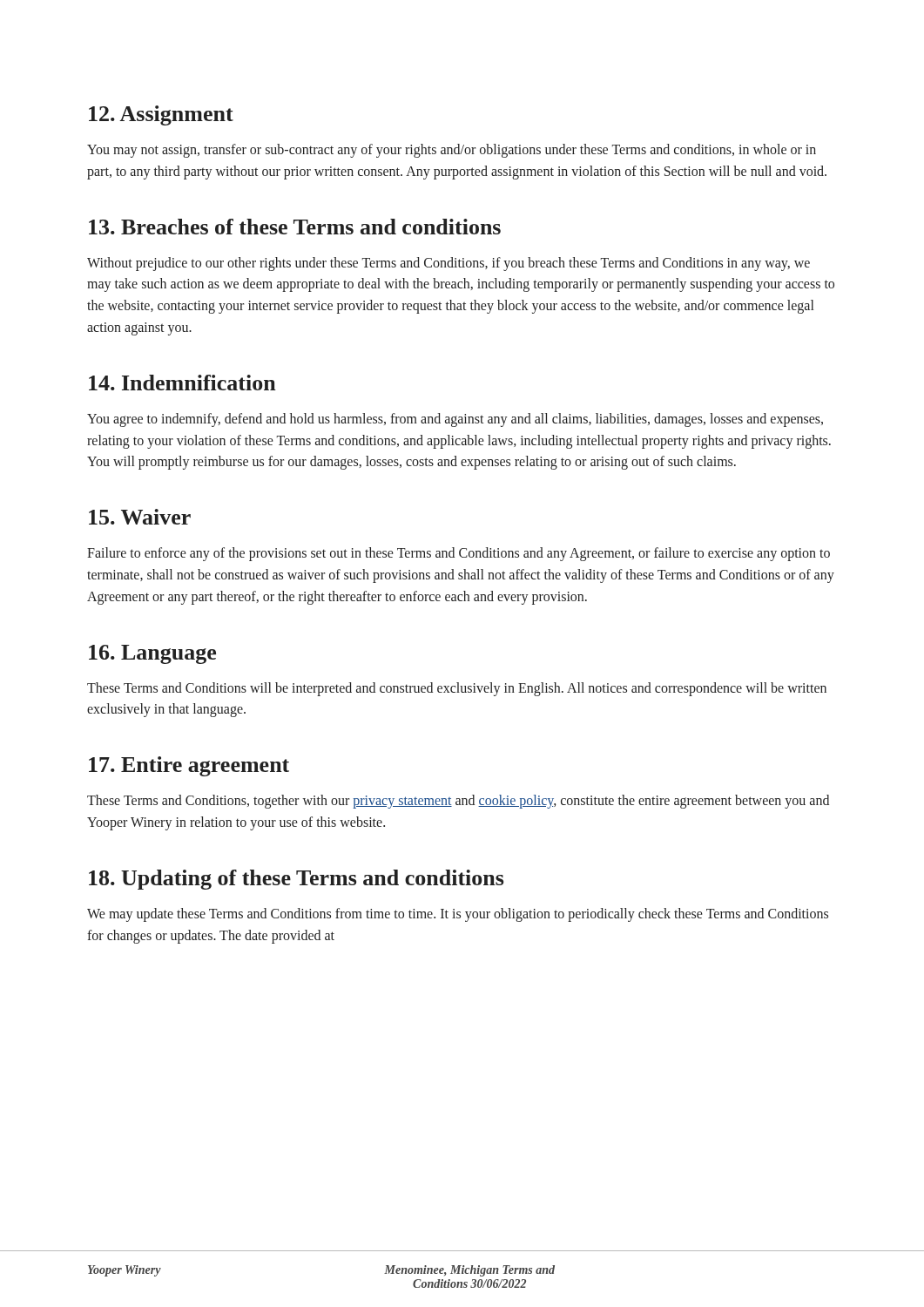Locate the text starting "You may not assign, transfer or sub-contract"
924x1307 pixels.
click(457, 160)
